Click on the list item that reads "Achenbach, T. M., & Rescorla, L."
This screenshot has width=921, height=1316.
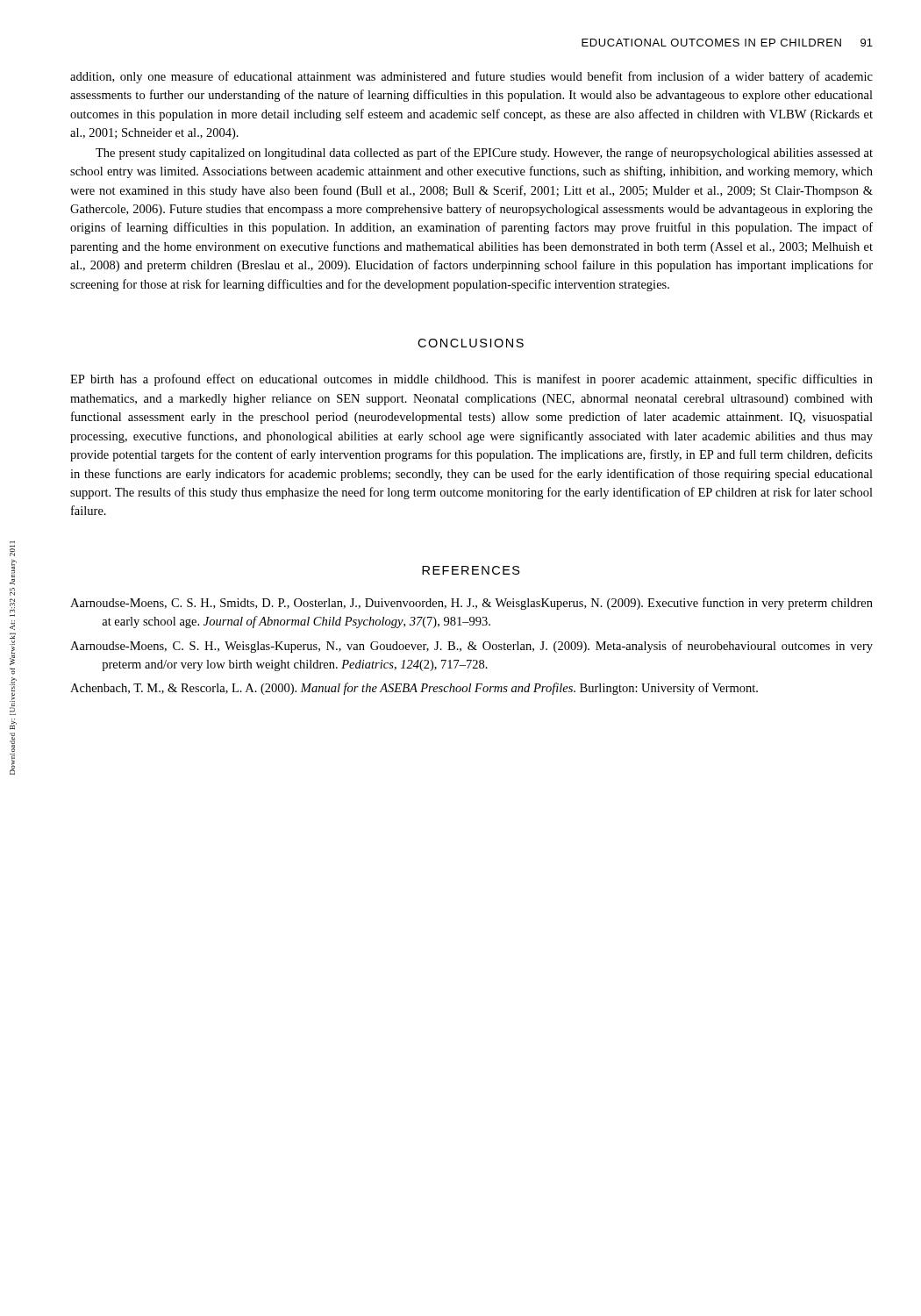point(414,688)
